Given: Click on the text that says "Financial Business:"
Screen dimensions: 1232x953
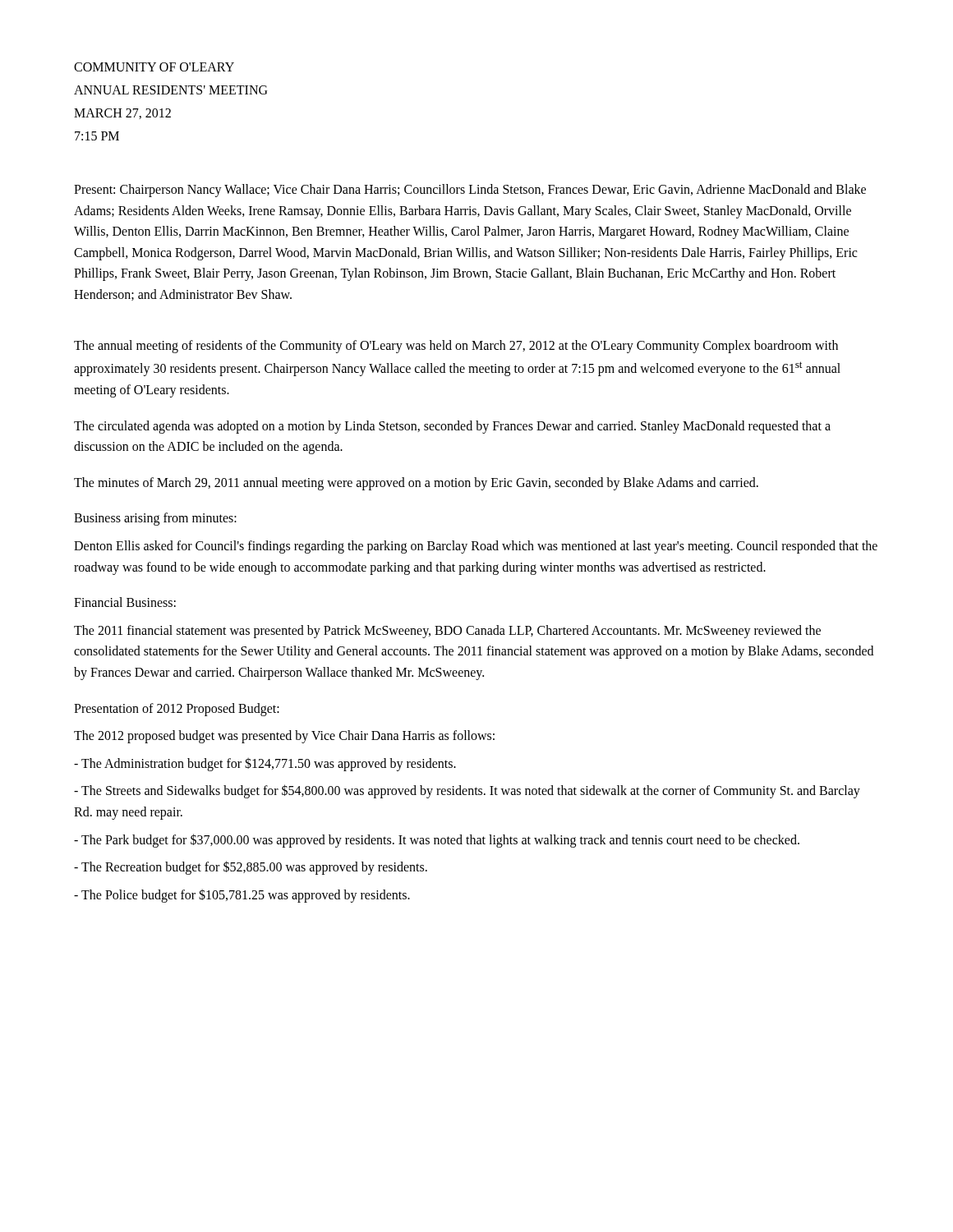Looking at the screenshot, I should (125, 602).
